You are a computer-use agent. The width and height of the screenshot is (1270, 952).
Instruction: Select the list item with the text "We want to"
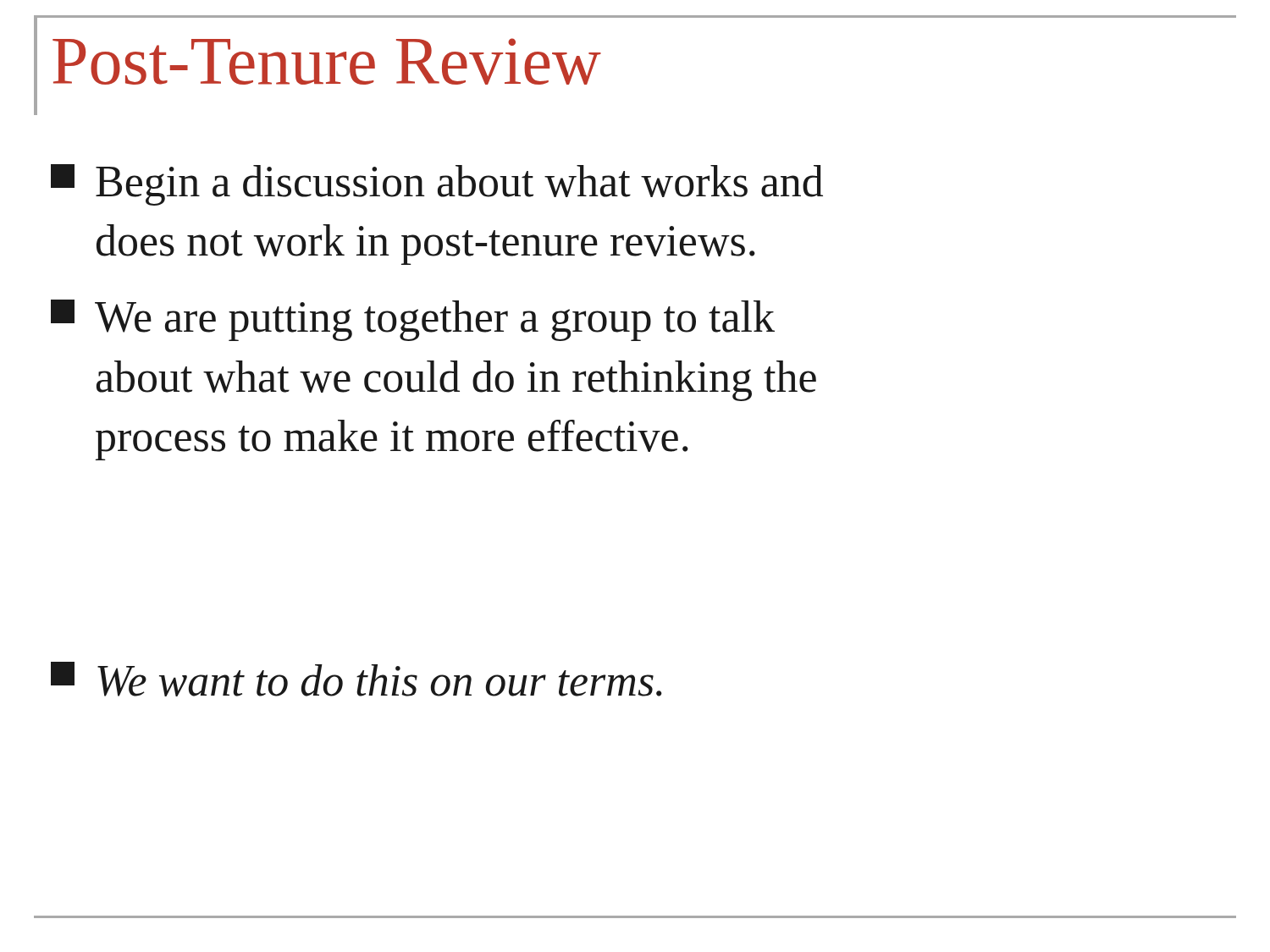pyautogui.click(x=358, y=681)
